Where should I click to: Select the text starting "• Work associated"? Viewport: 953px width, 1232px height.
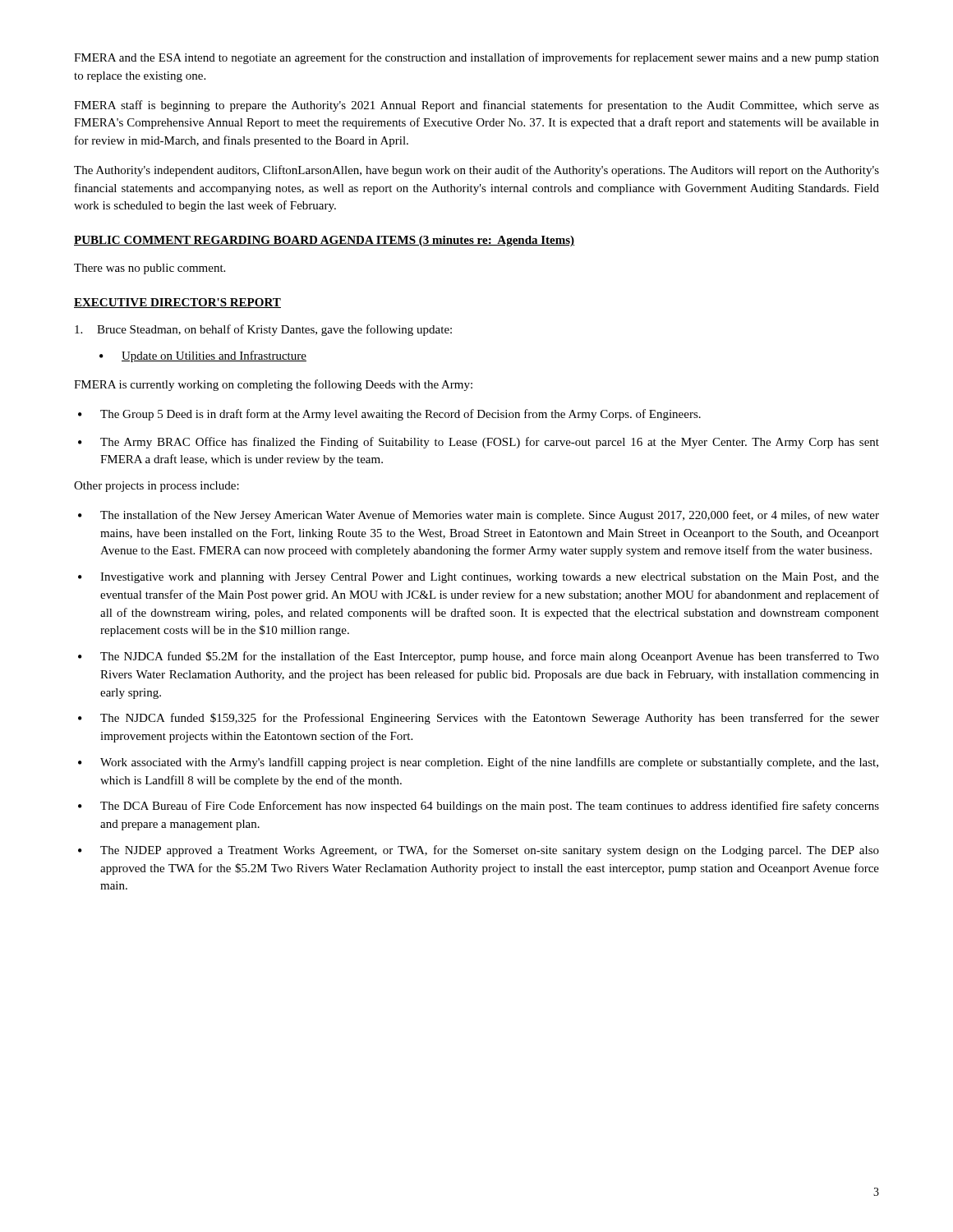[476, 772]
